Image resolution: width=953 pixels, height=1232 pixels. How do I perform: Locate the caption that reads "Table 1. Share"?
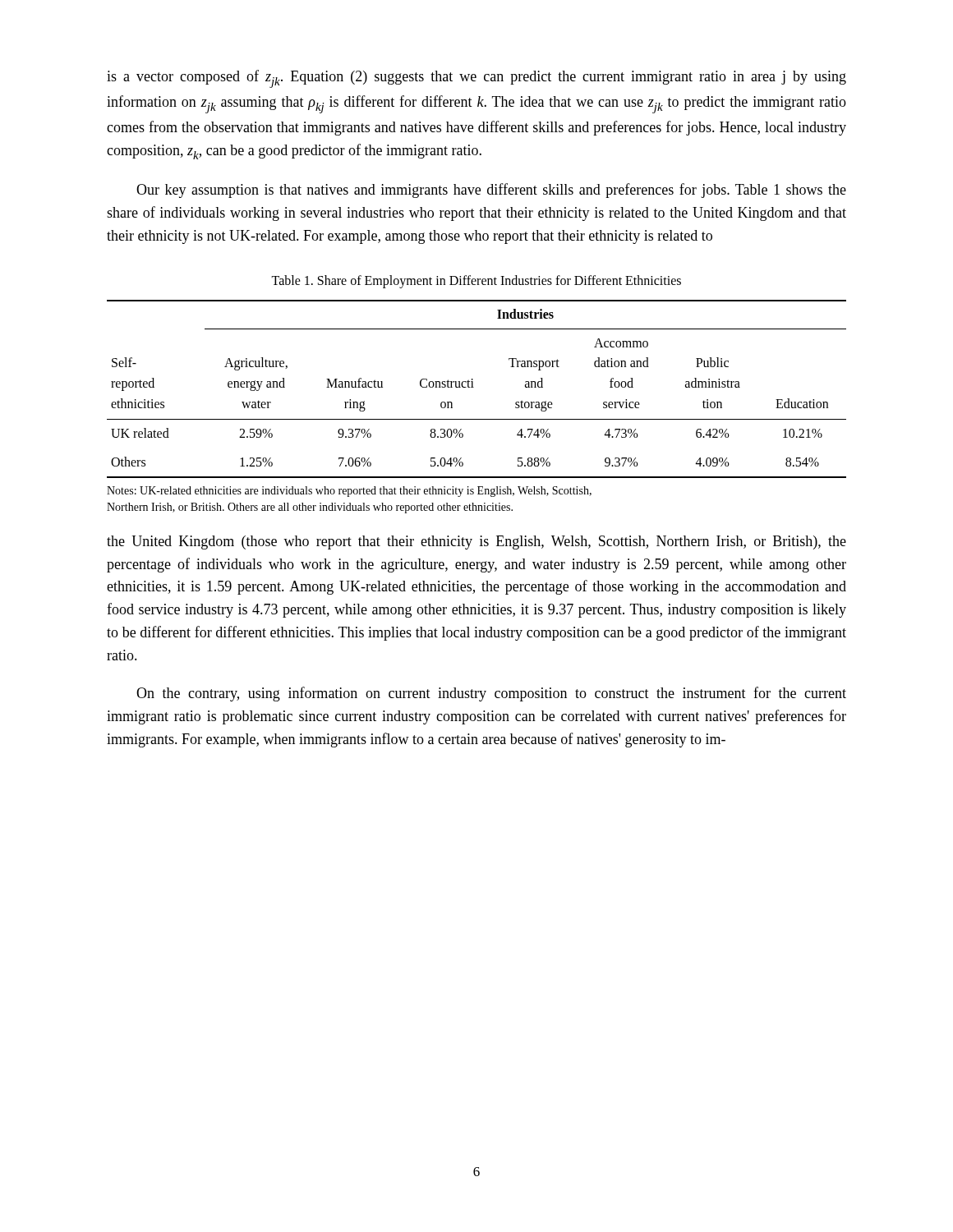click(x=476, y=281)
